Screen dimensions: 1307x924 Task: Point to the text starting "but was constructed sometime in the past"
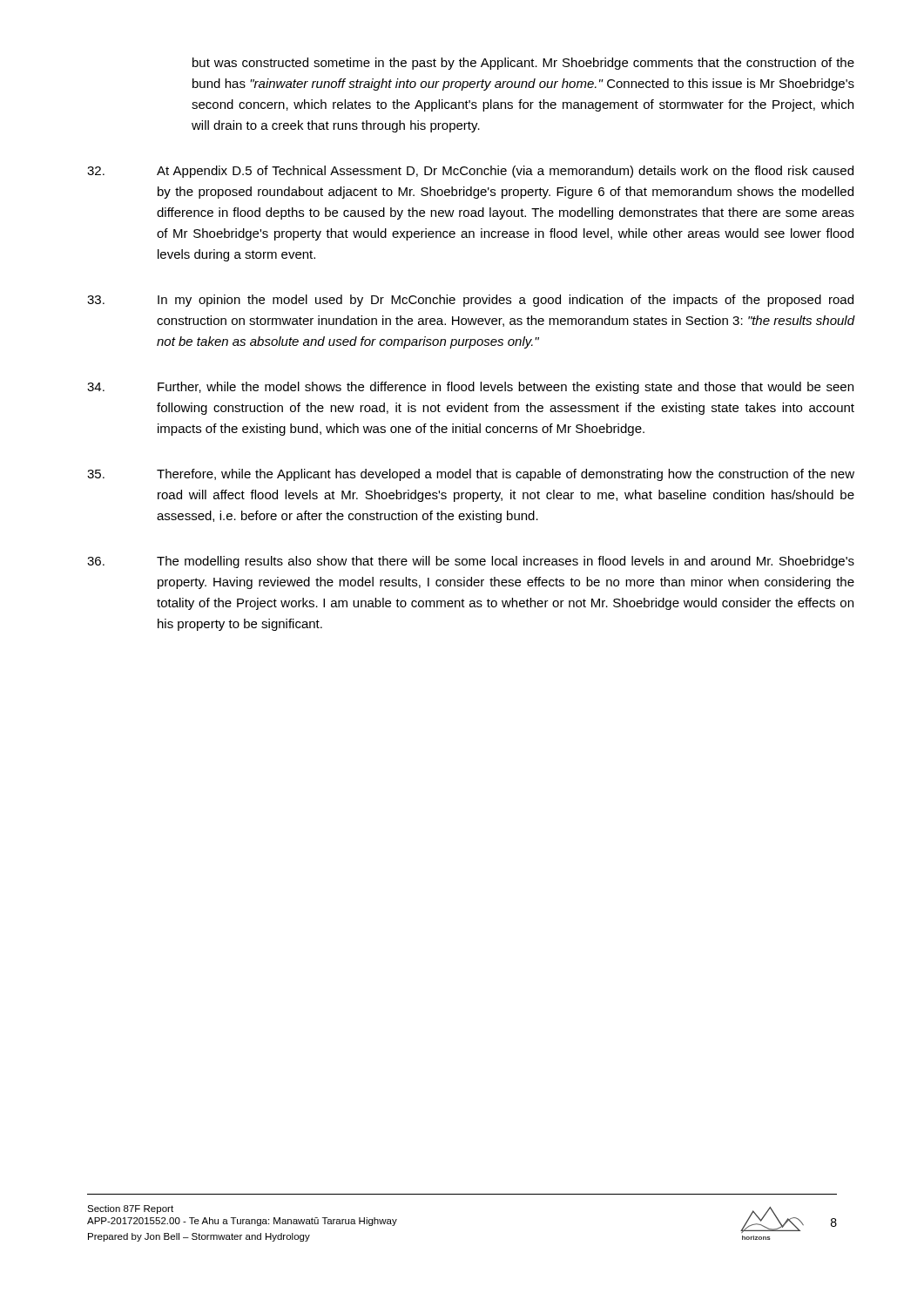point(523,94)
